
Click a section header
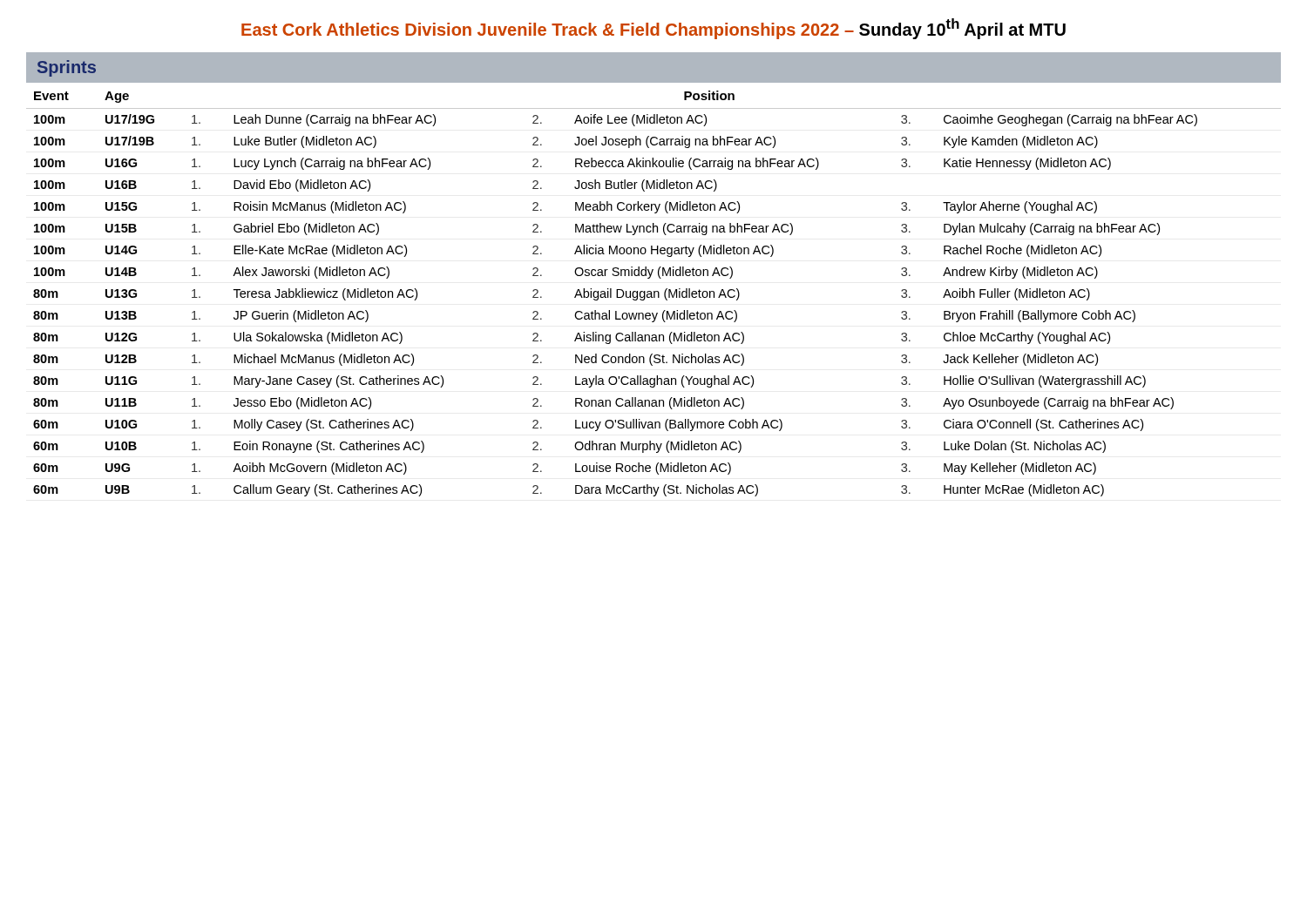coord(67,67)
